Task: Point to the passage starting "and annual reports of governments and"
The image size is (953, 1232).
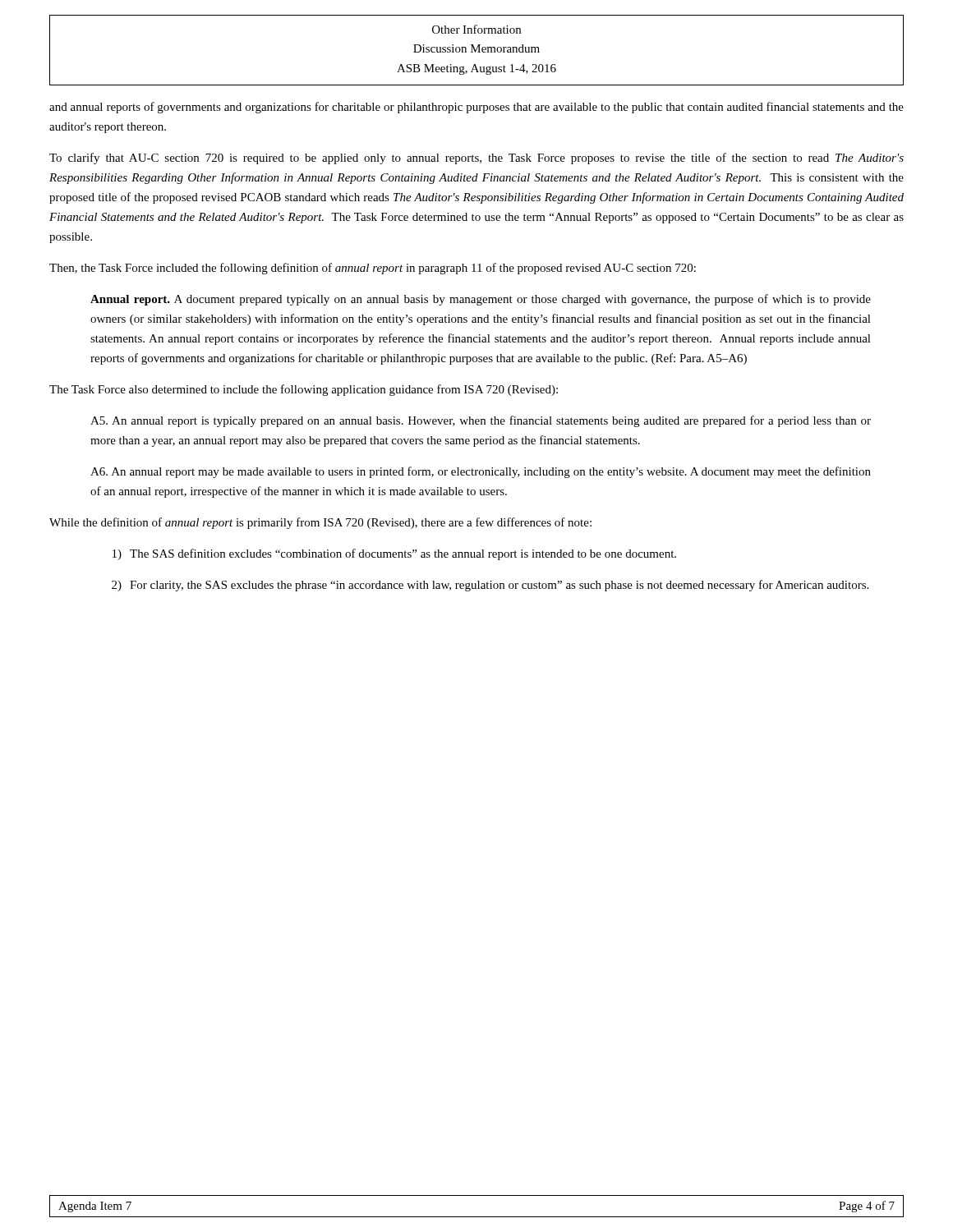Action: point(476,116)
